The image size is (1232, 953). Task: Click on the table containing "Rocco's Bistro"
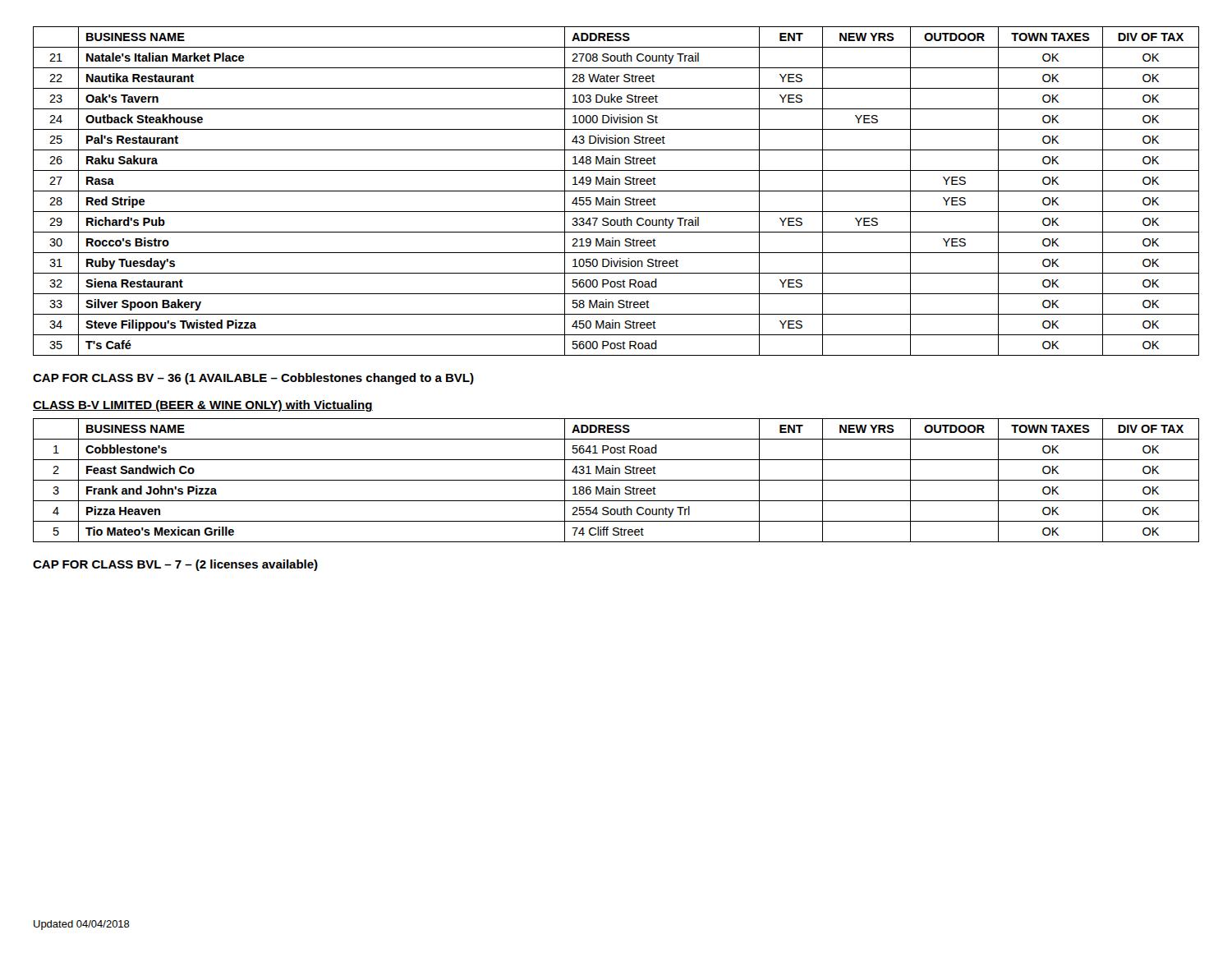[x=616, y=191]
